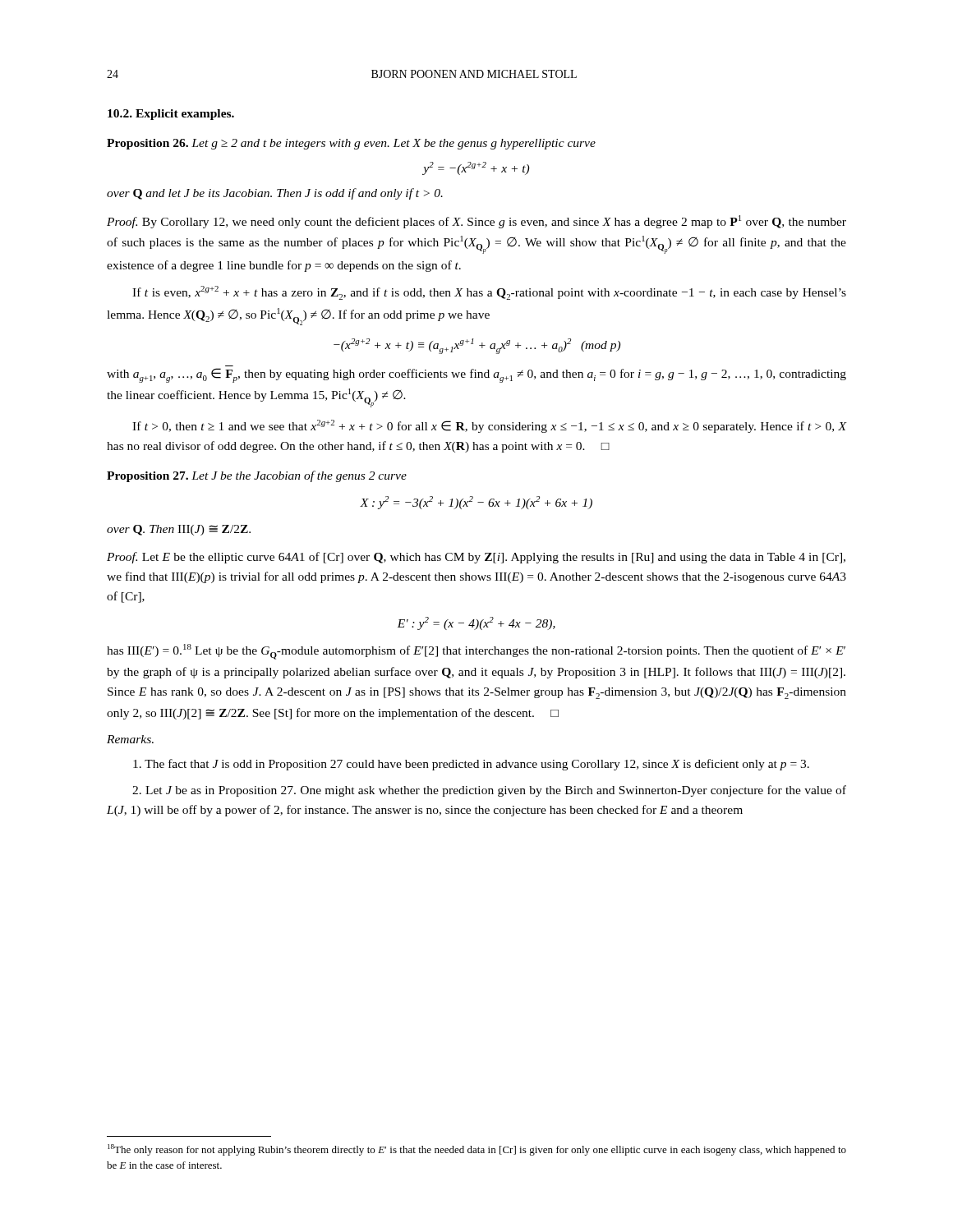
Task: Point to the formula beginning "E′ : y2 = (x"
Action: pyautogui.click(x=476, y=622)
